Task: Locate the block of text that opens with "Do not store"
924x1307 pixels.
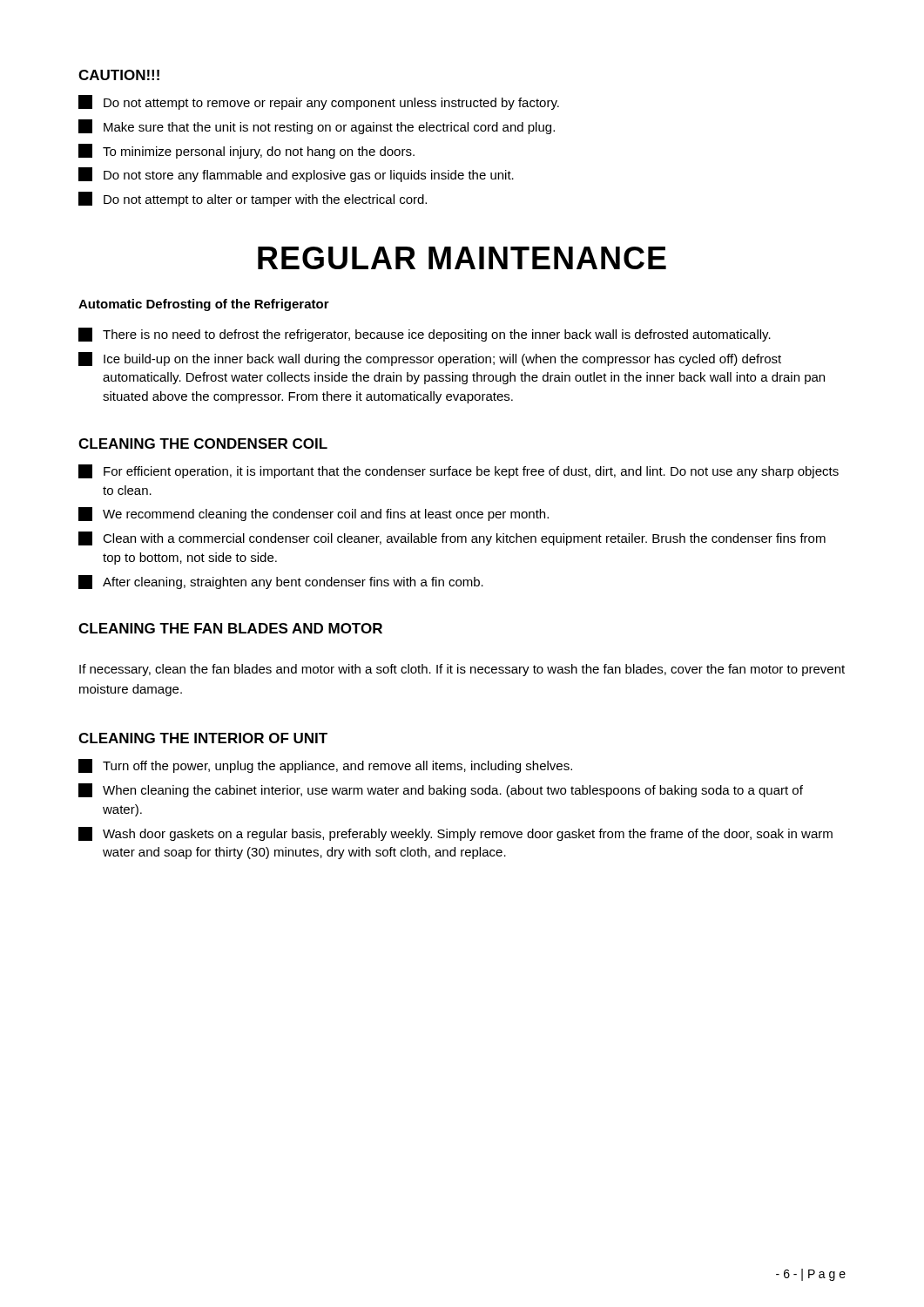Action: 296,175
